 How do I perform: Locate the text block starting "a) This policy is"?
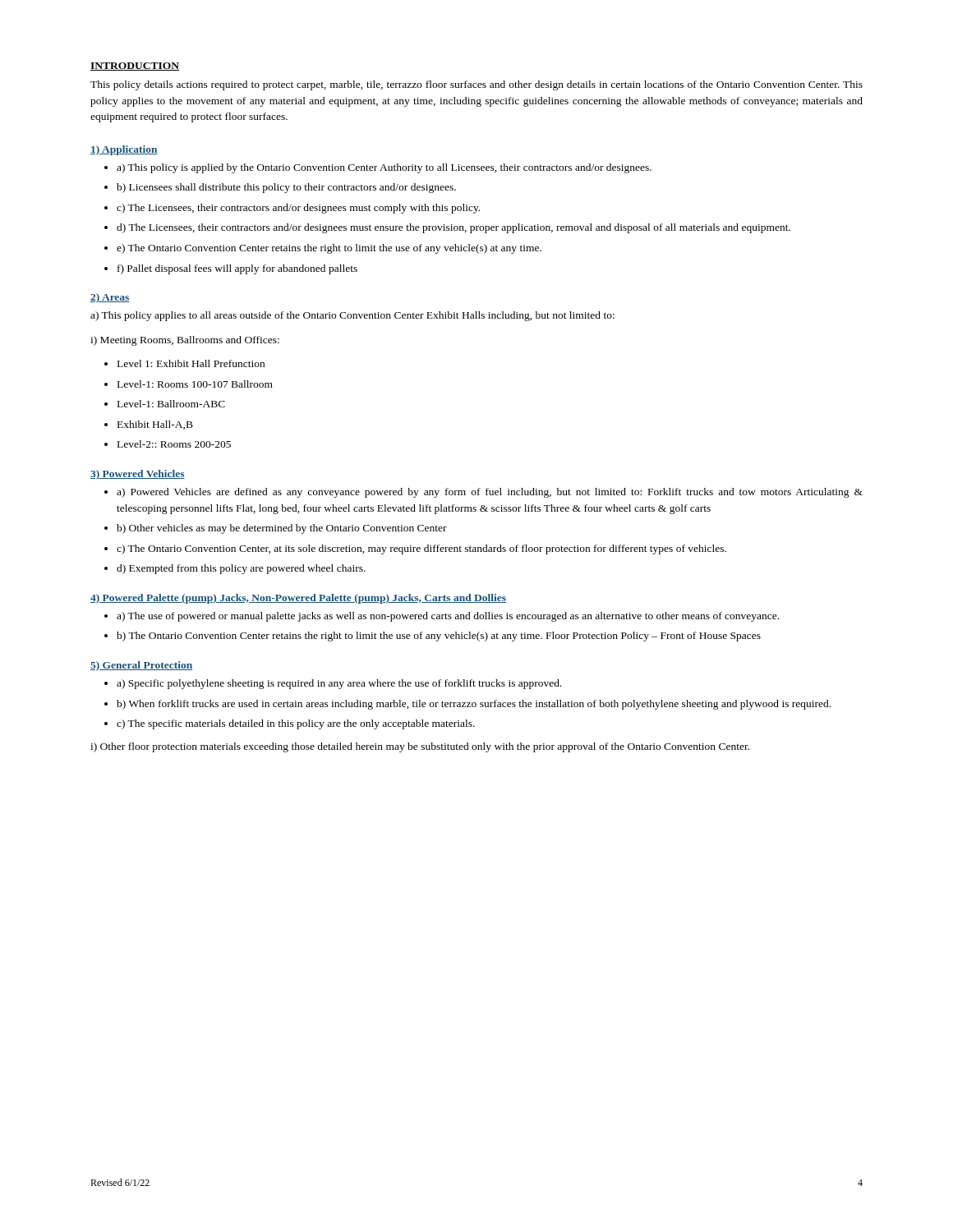[x=384, y=167]
